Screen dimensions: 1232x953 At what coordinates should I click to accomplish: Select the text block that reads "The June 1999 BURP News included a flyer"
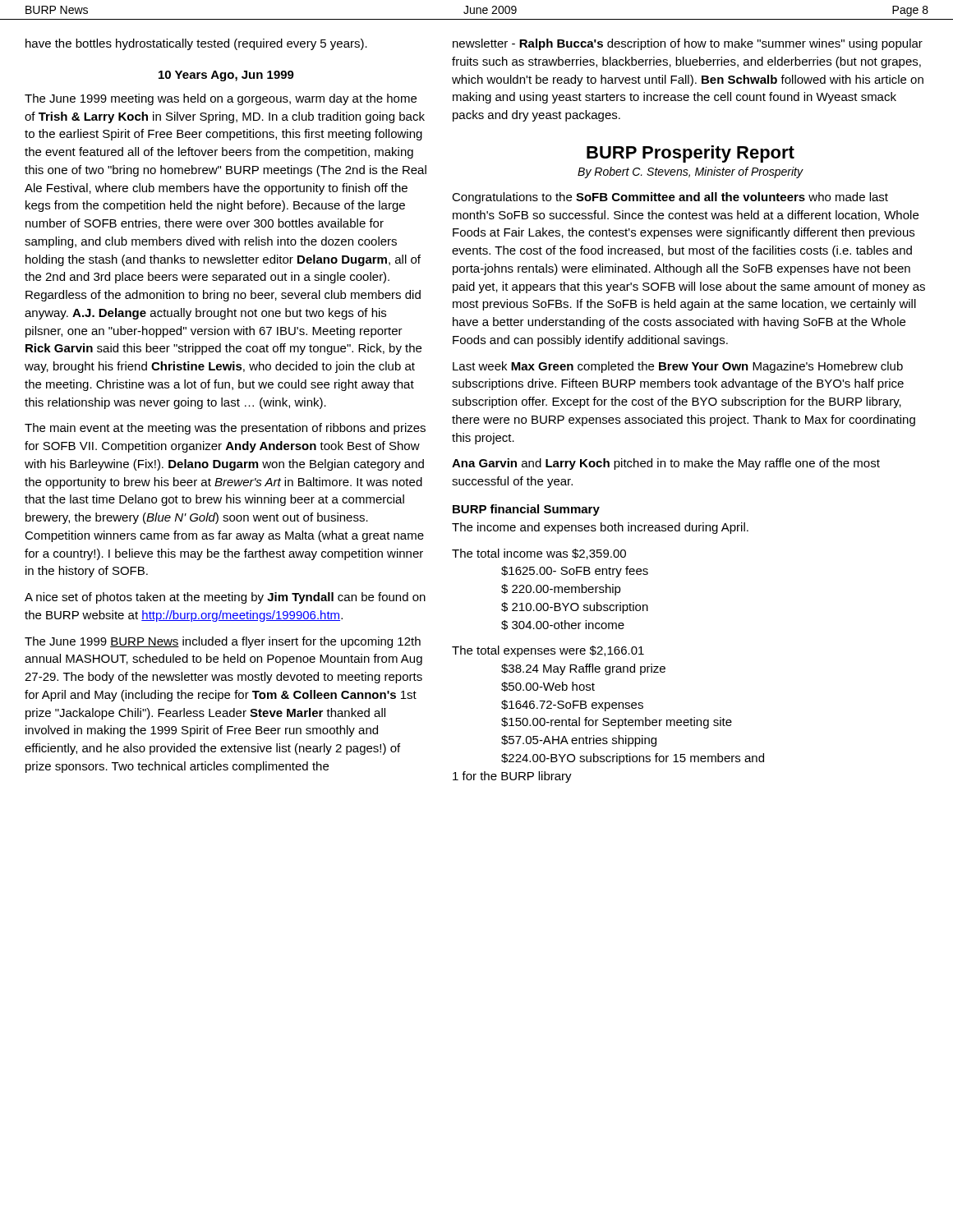click(x=226, y=703)
